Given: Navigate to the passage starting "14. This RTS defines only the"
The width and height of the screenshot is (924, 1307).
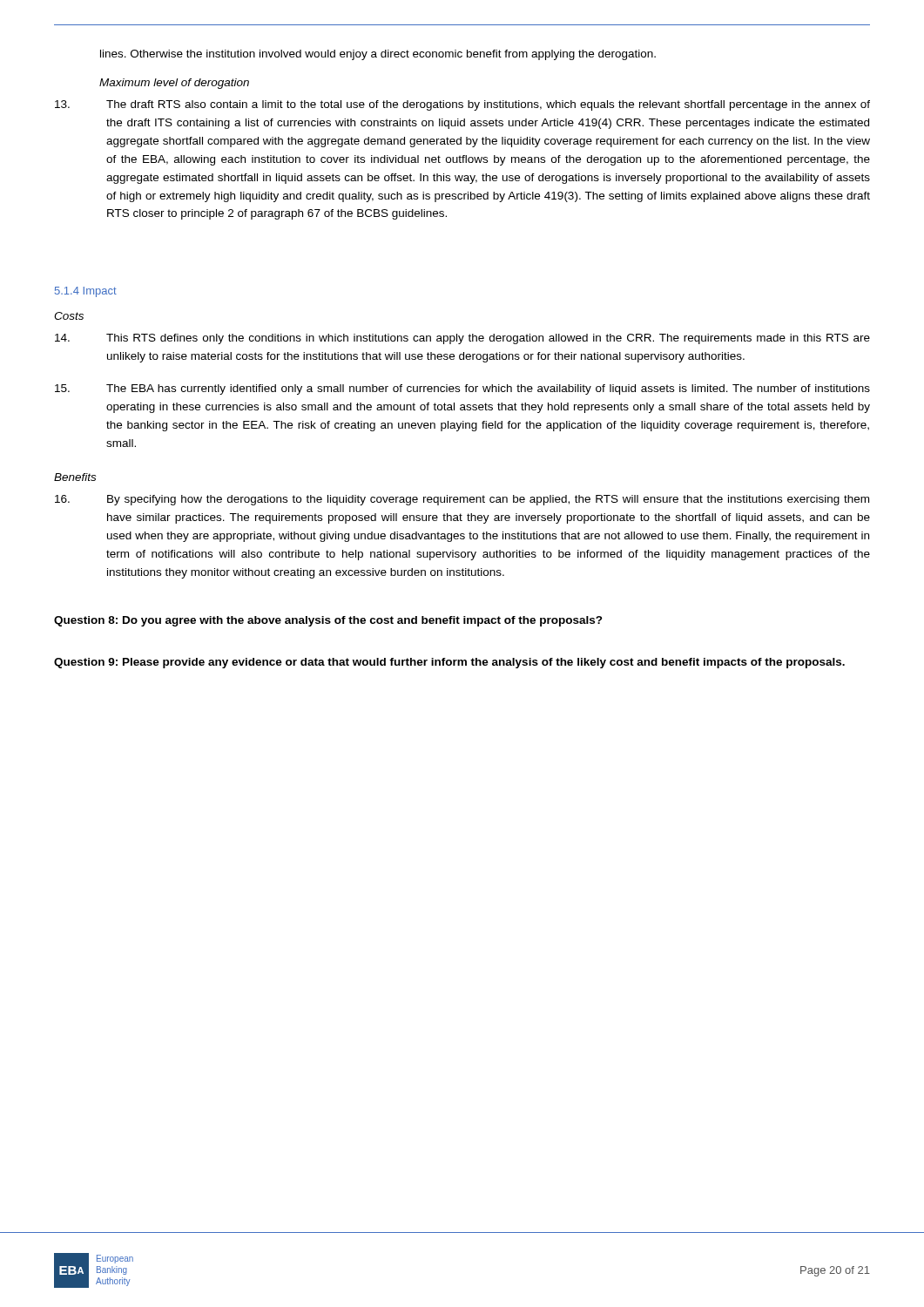Looking at the screenshot, I should (462, 348).
